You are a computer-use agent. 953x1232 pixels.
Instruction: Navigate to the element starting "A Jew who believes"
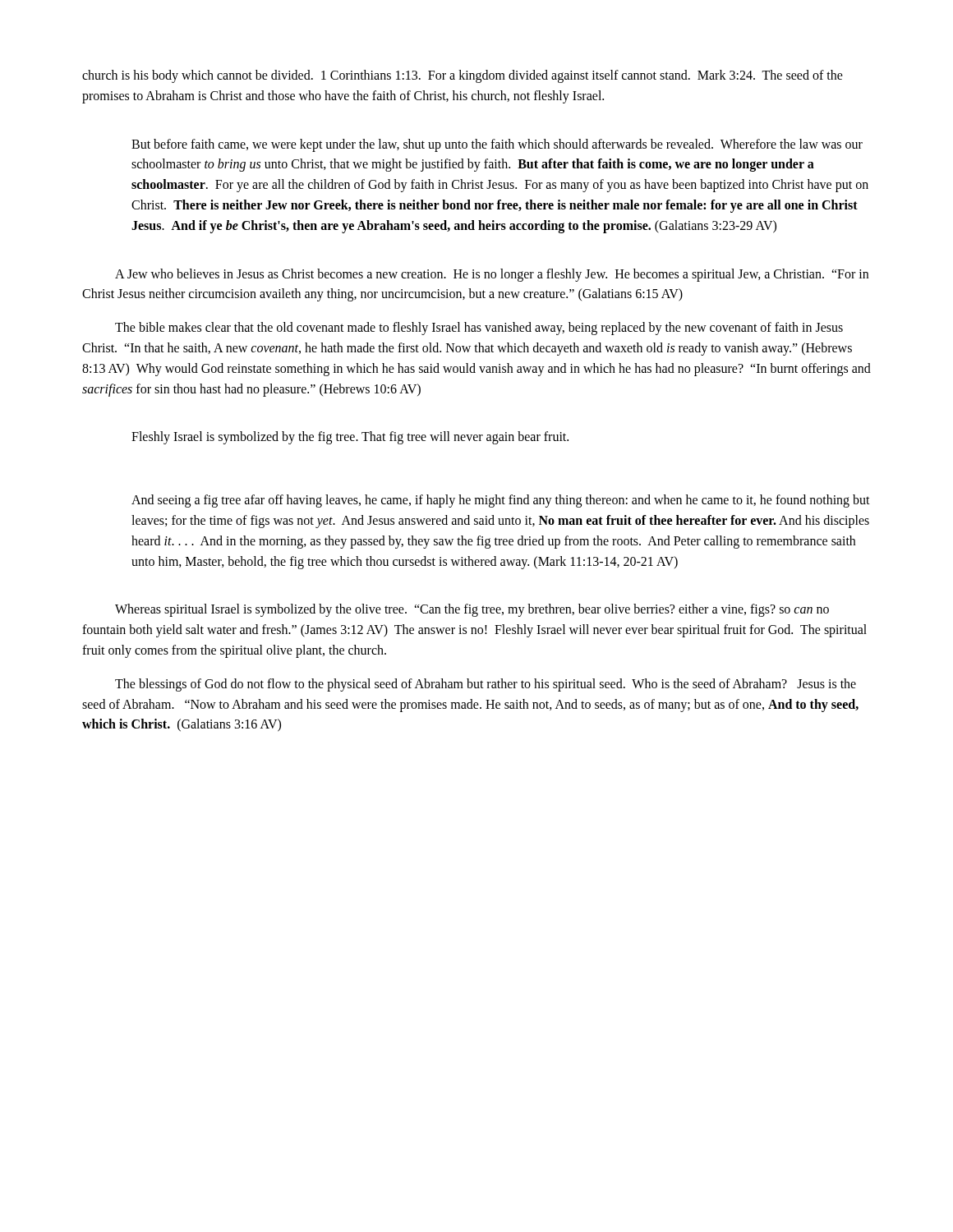(x=476, y=284)
